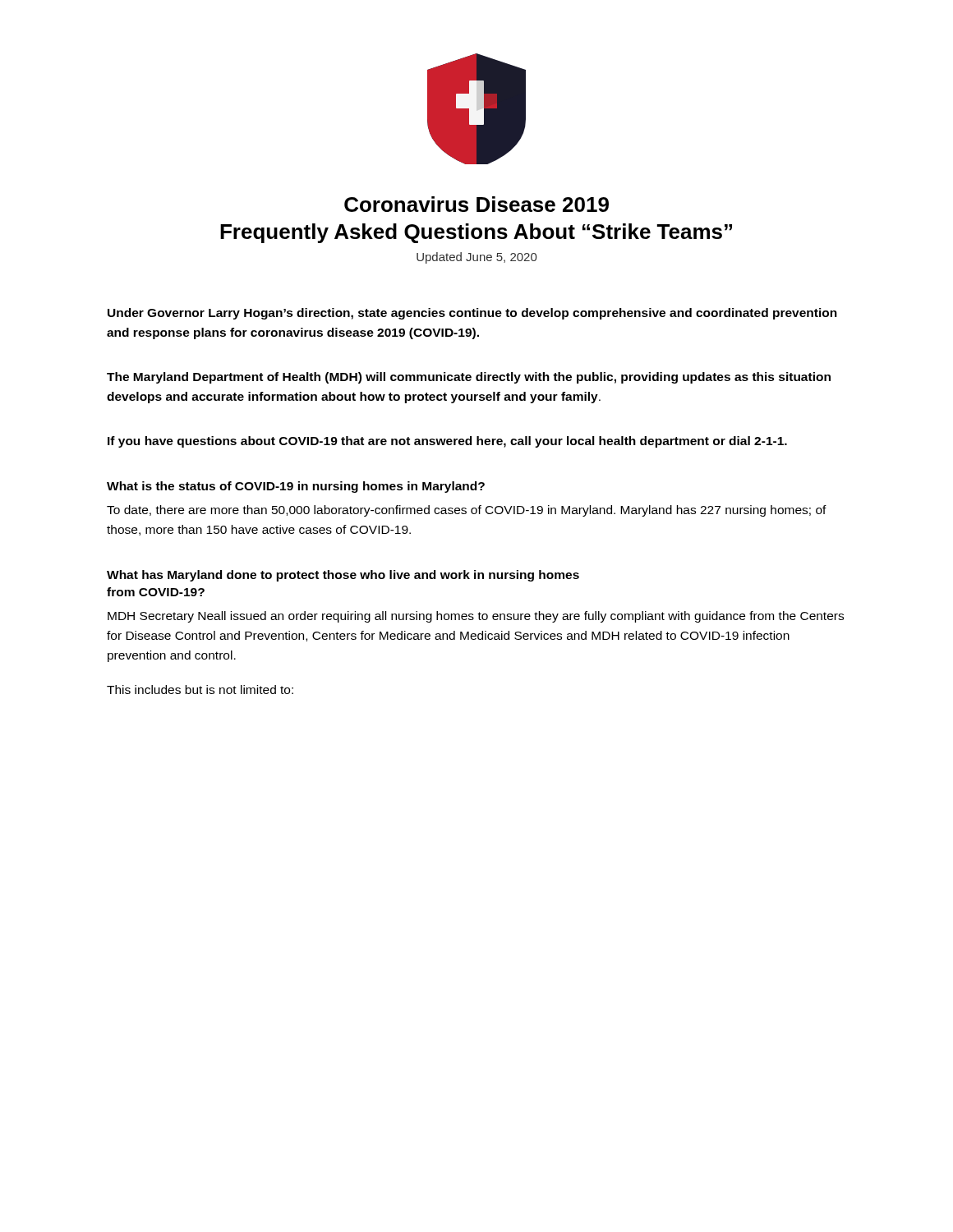Locate the section header that reads "What has Maryland done to protect those"
Viewport: 953px width, 1232px height.
pyautogui.click(x=343, y=583)
